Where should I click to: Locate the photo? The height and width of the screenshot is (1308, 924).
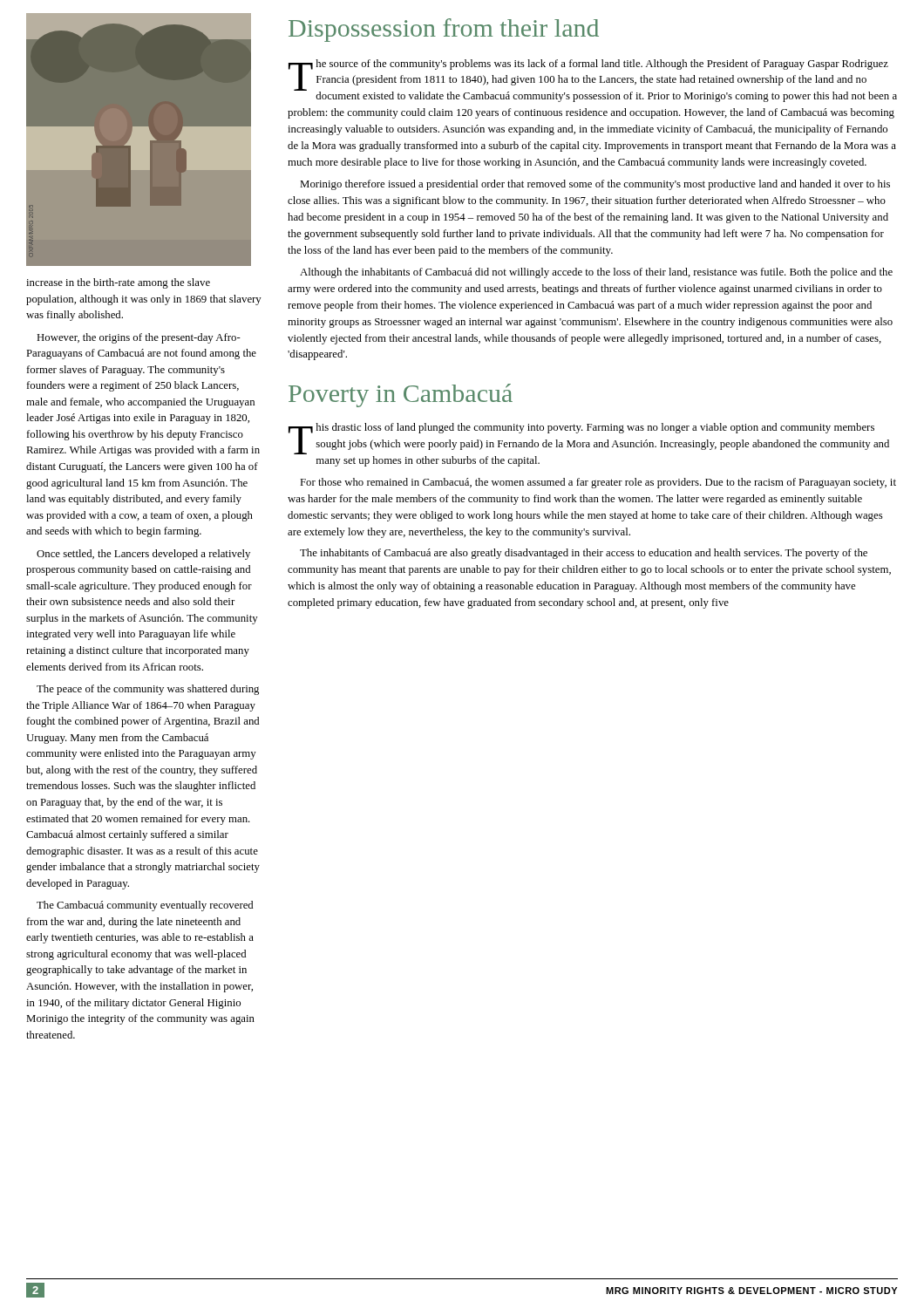[144, 139]
